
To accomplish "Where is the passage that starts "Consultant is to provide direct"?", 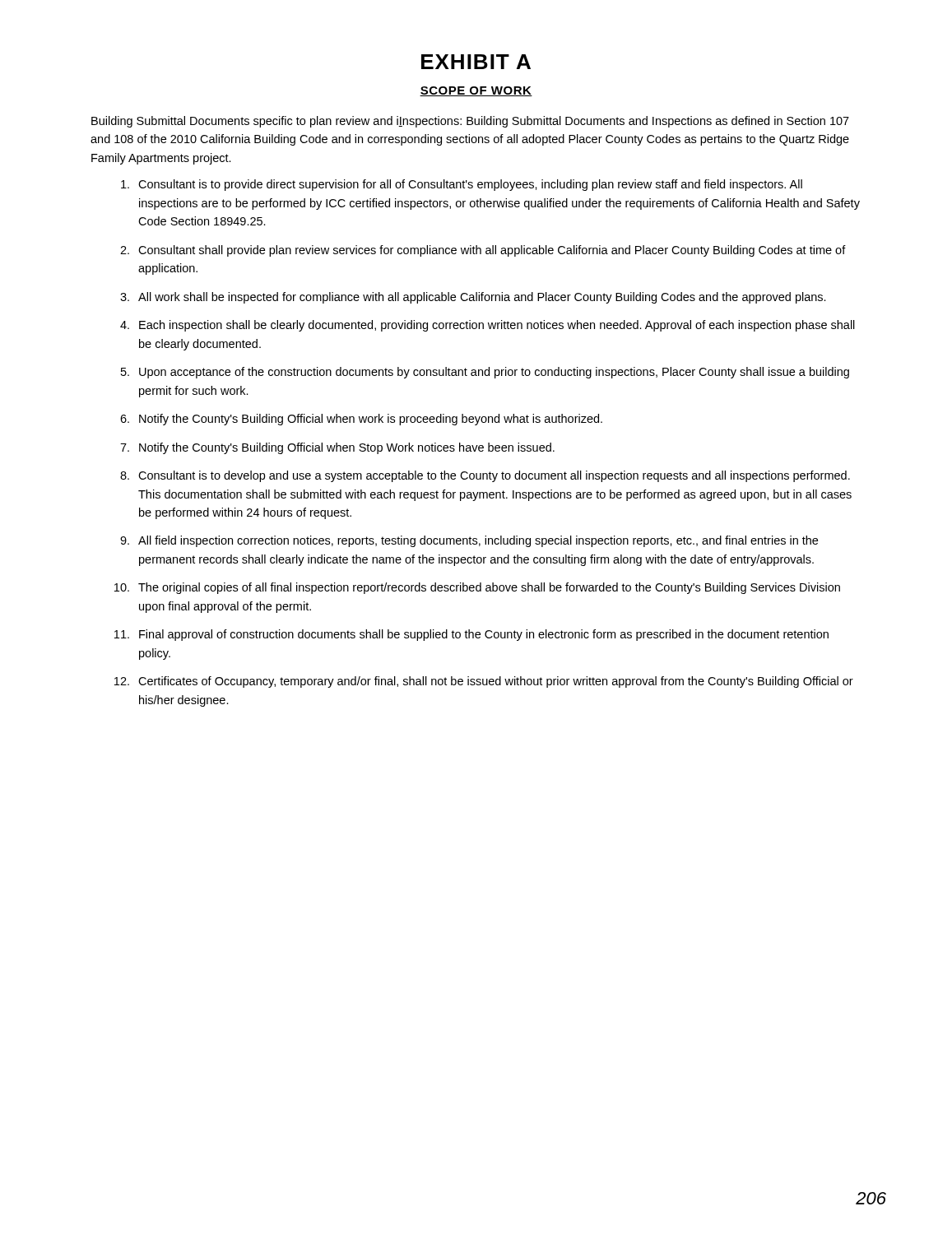I will coord(476,203).
